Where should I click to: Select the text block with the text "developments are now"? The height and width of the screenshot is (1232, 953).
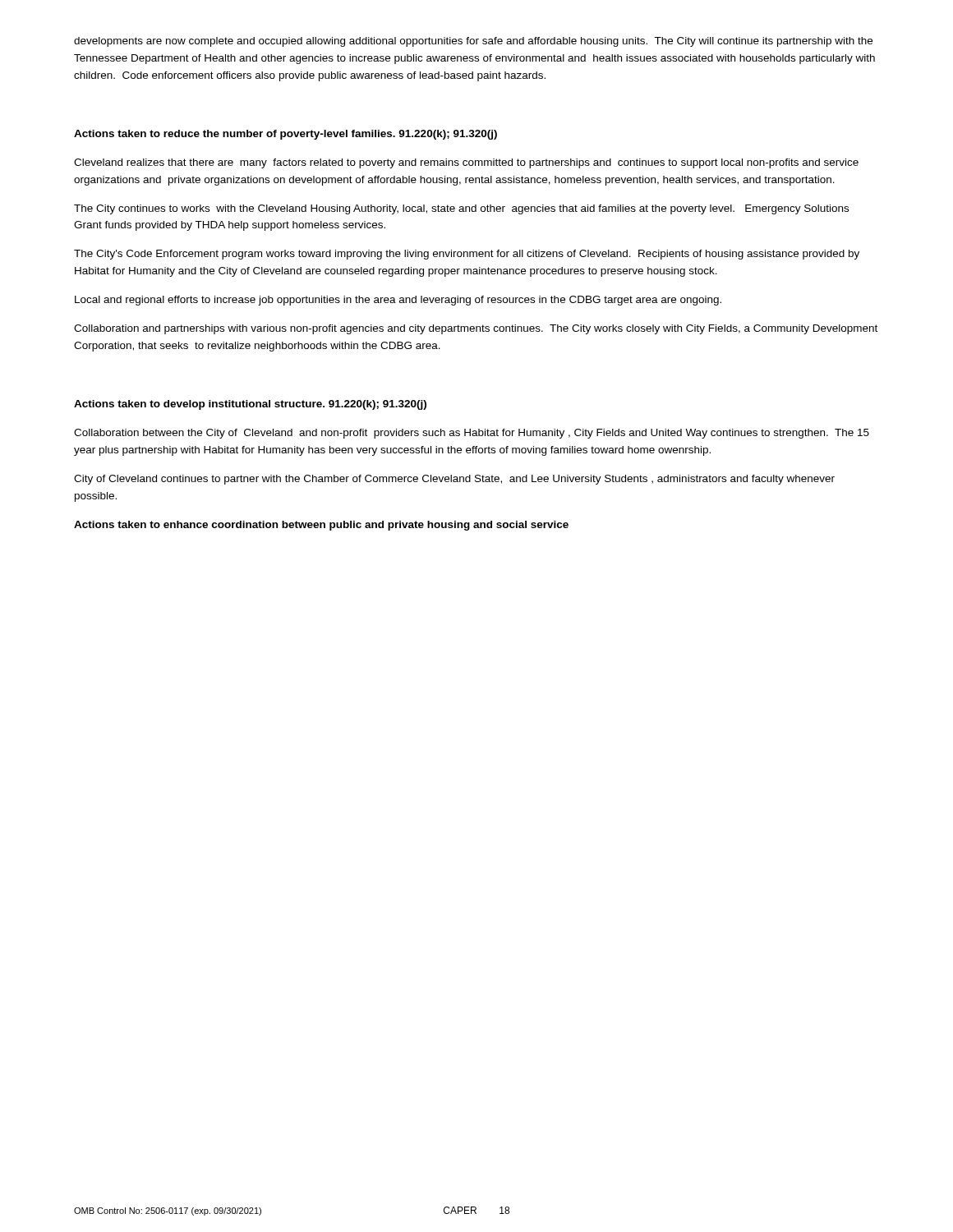[475, 58]
